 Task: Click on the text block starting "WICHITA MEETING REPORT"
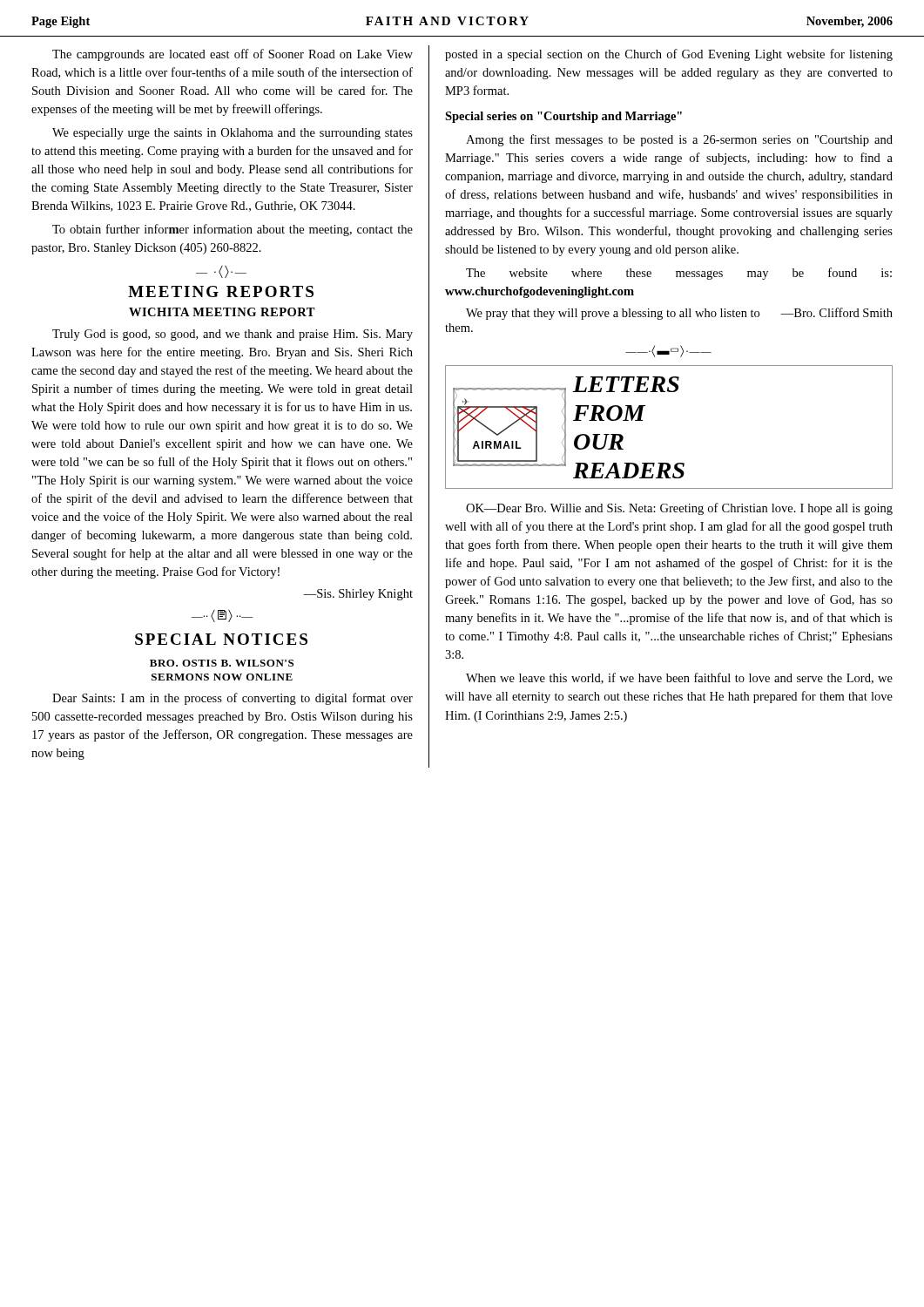[x=222, y=313]
